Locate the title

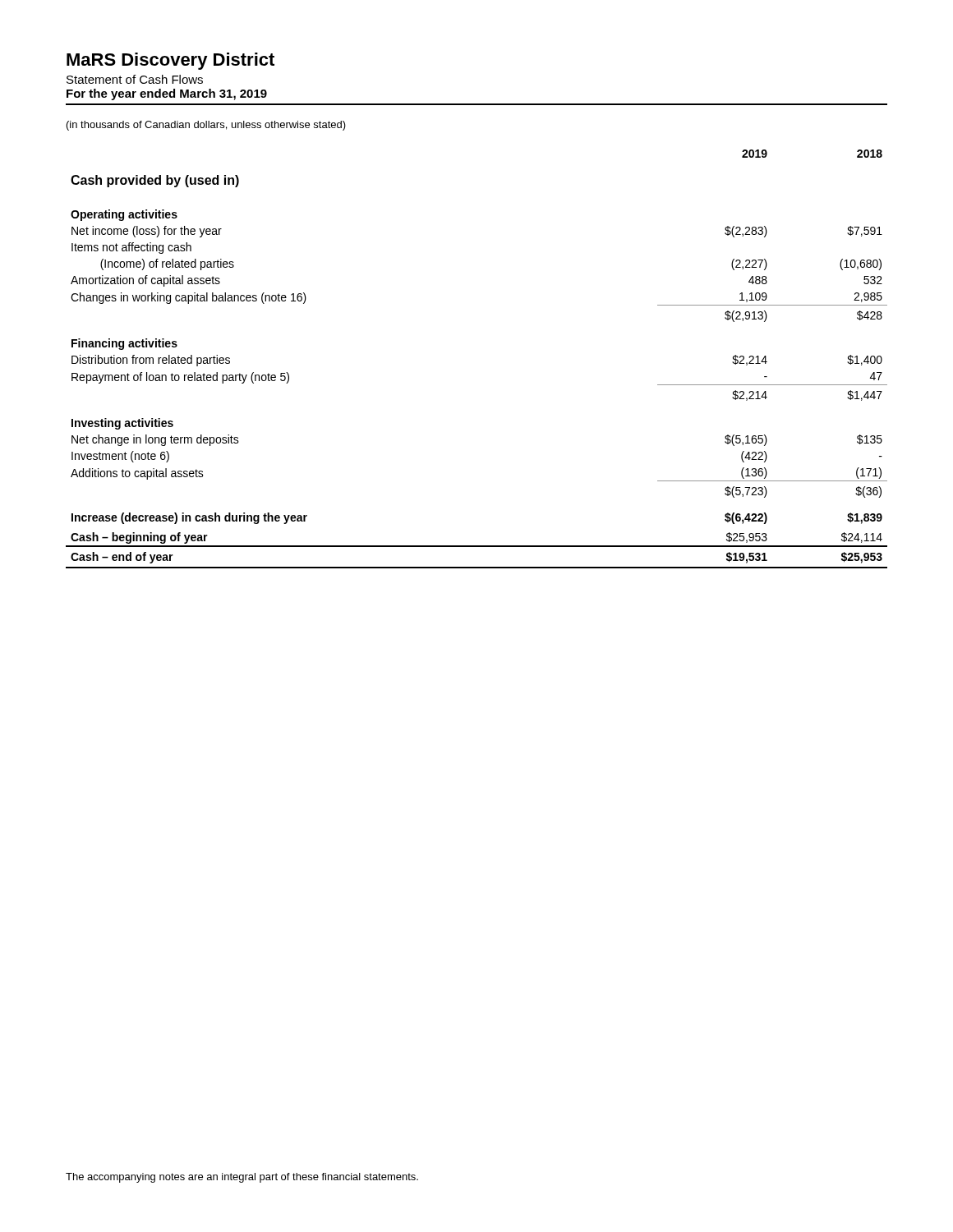[476, 75]
